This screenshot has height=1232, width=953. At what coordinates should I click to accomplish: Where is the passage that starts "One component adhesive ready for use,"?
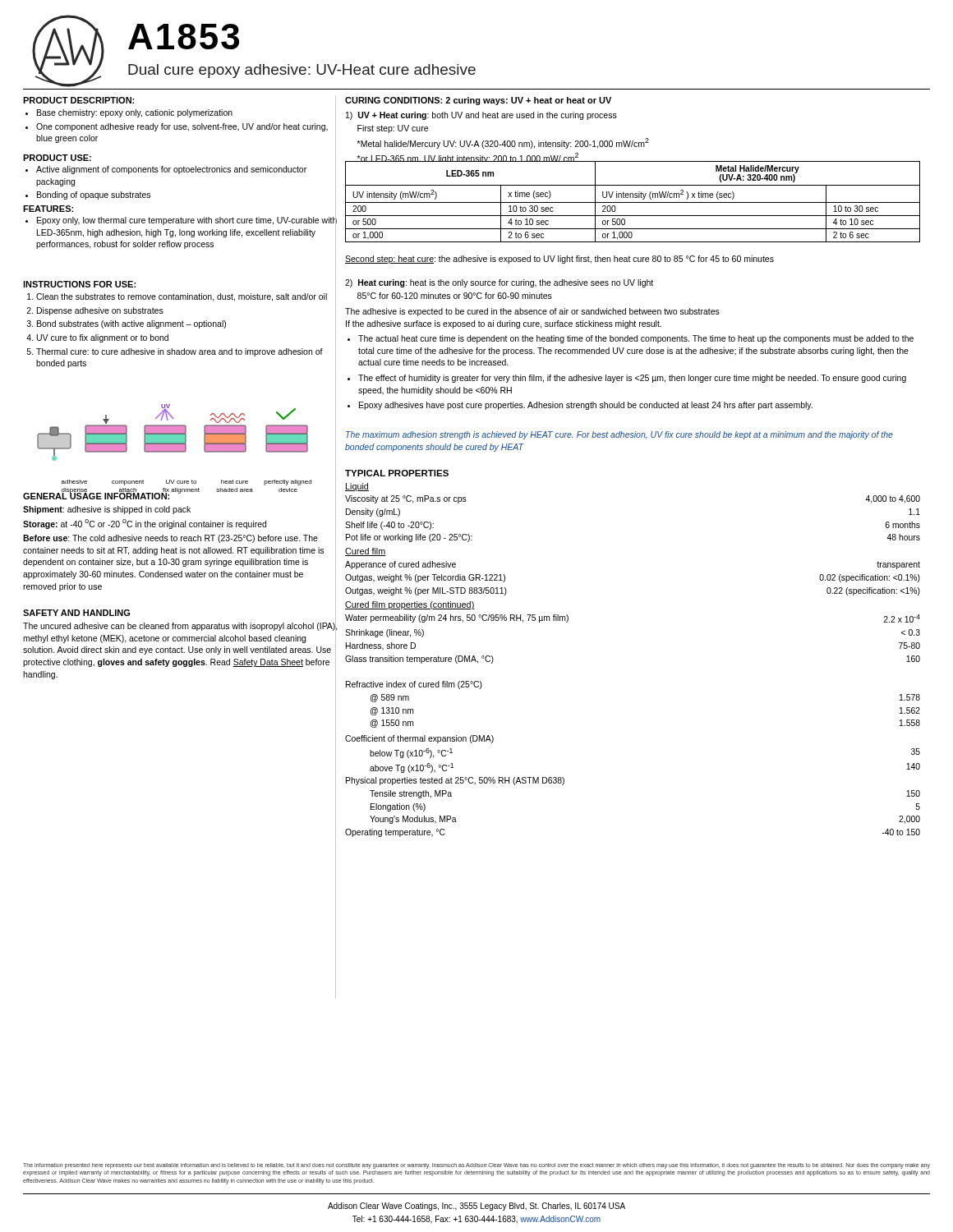[x=182, y=132]
